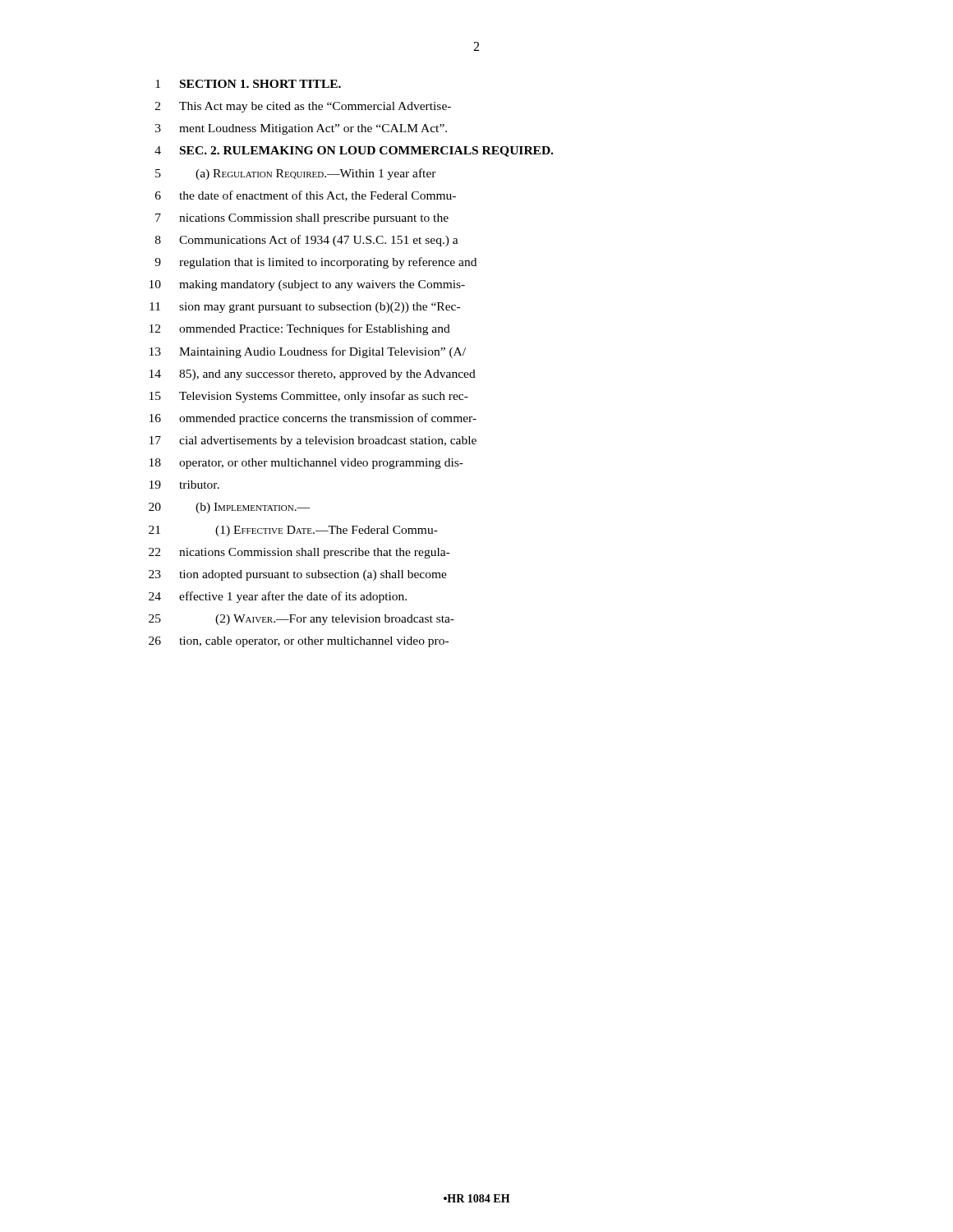Locate the text block starting "5 (a) Regulation Required.—Within"
This screenshot has height=1232, width=953.
(x=296, y=174)
